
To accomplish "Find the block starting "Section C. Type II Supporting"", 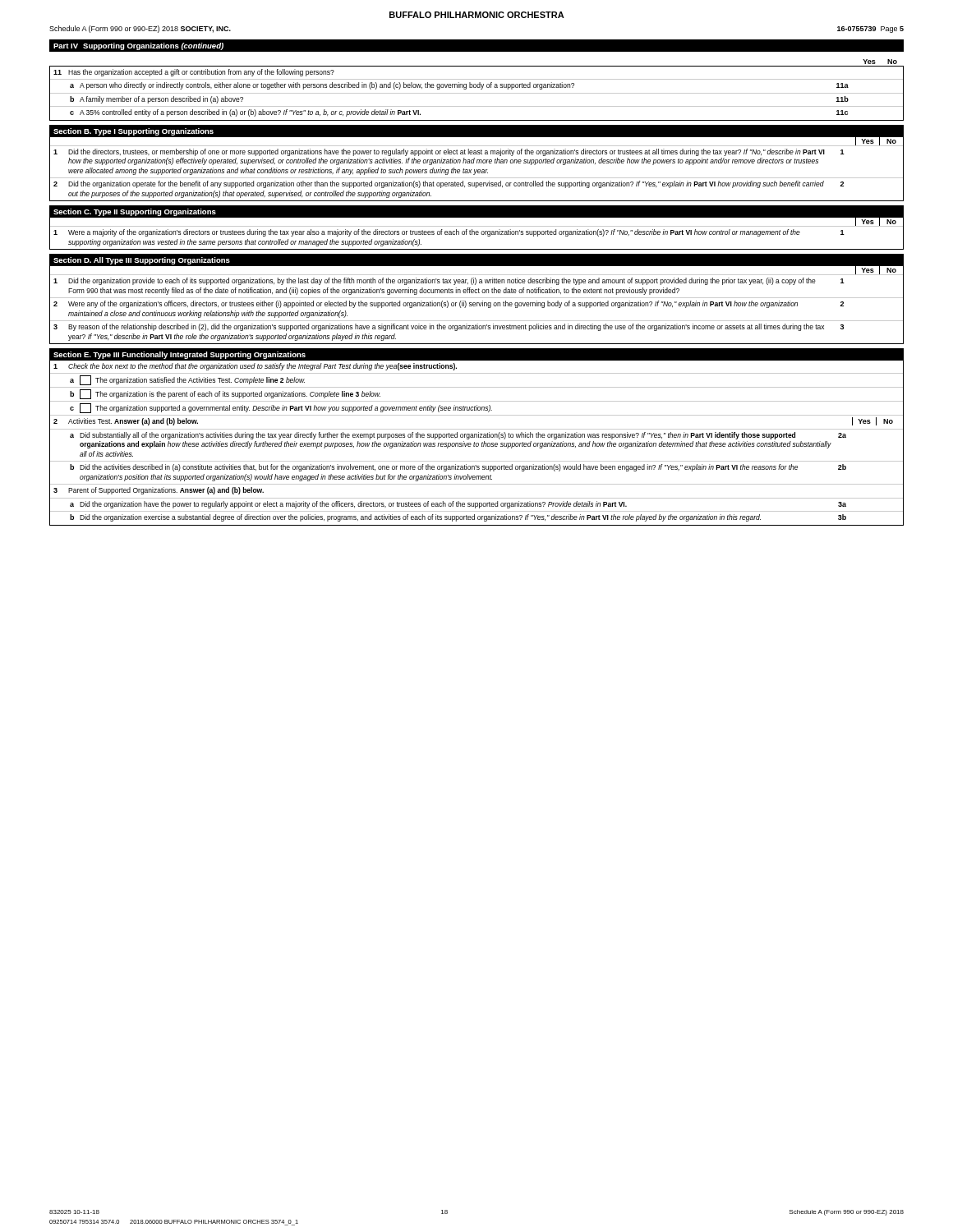I will click(x=135, y=212).
